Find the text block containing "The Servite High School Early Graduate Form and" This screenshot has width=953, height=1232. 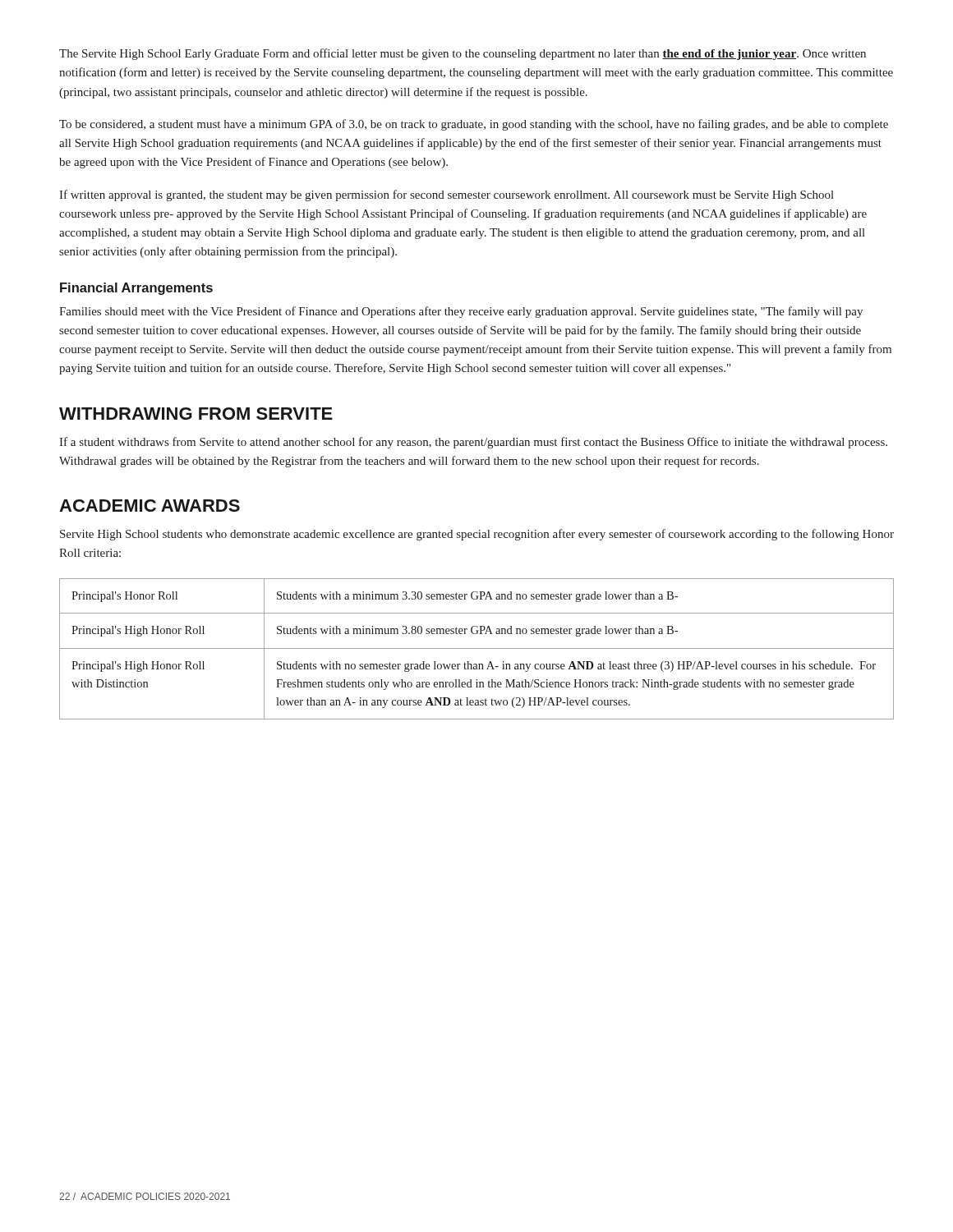point(476,73)
